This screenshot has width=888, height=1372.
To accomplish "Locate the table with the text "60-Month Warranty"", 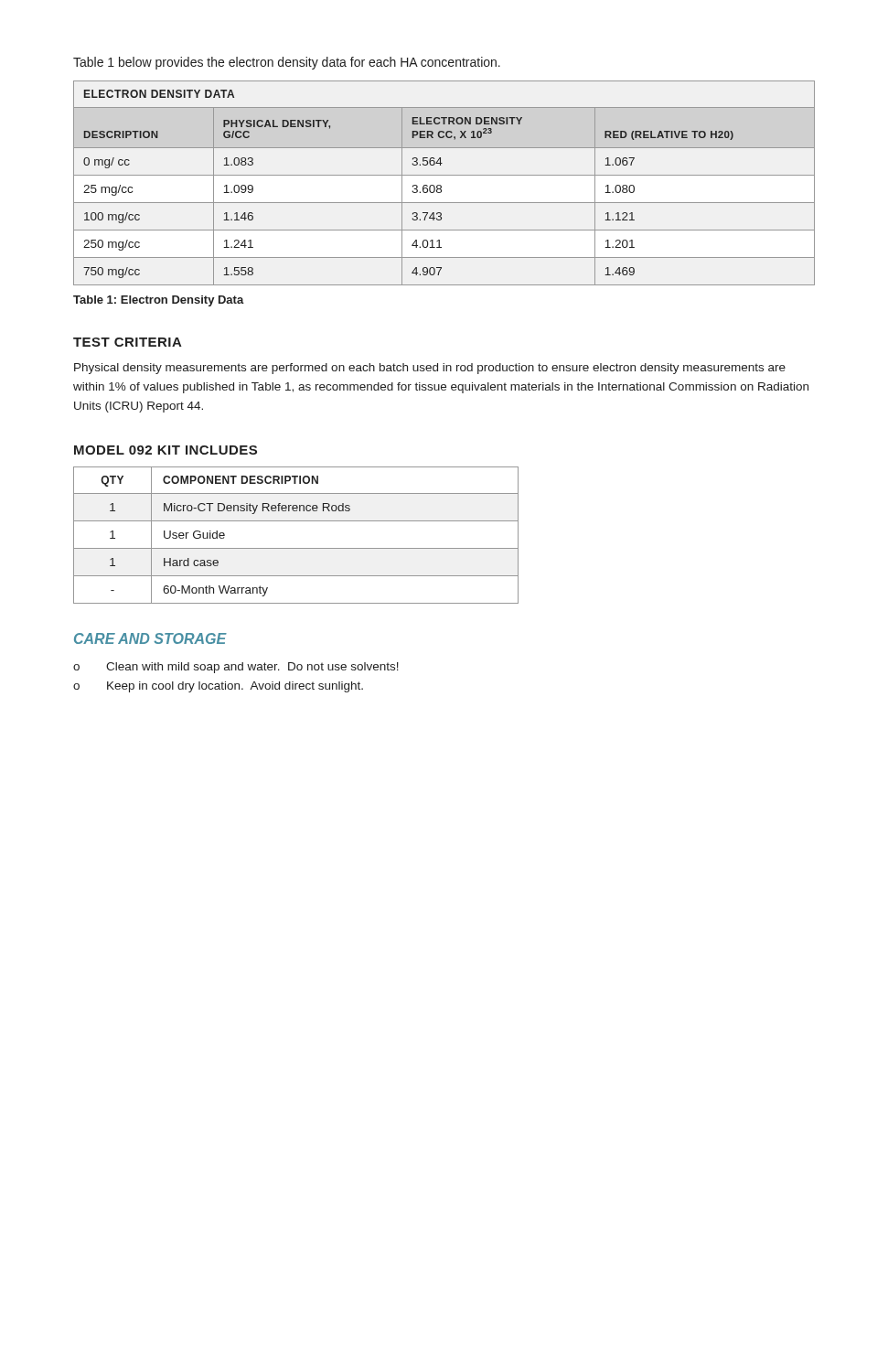I will point(444,535).
